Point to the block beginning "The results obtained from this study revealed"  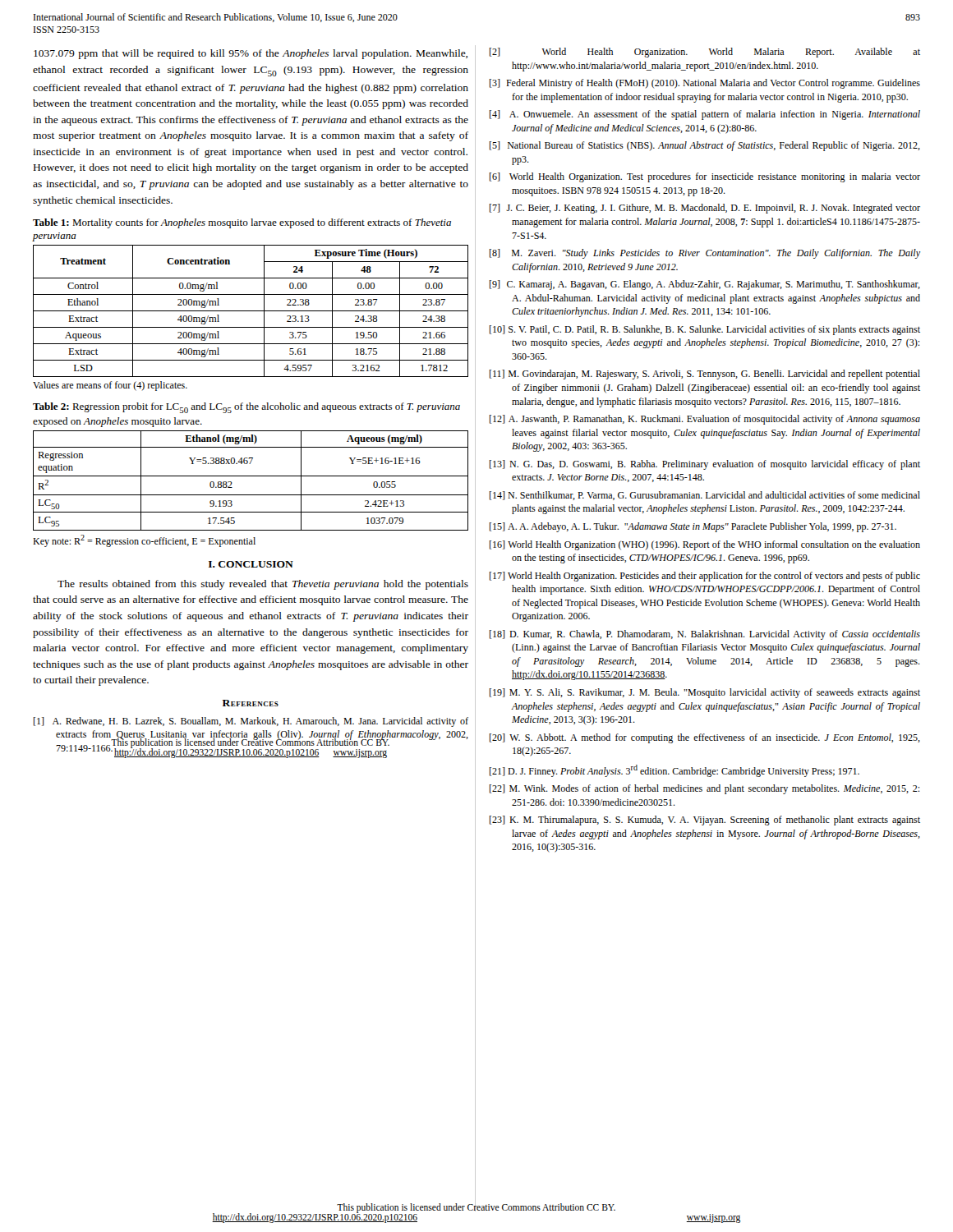coord(251,632)
